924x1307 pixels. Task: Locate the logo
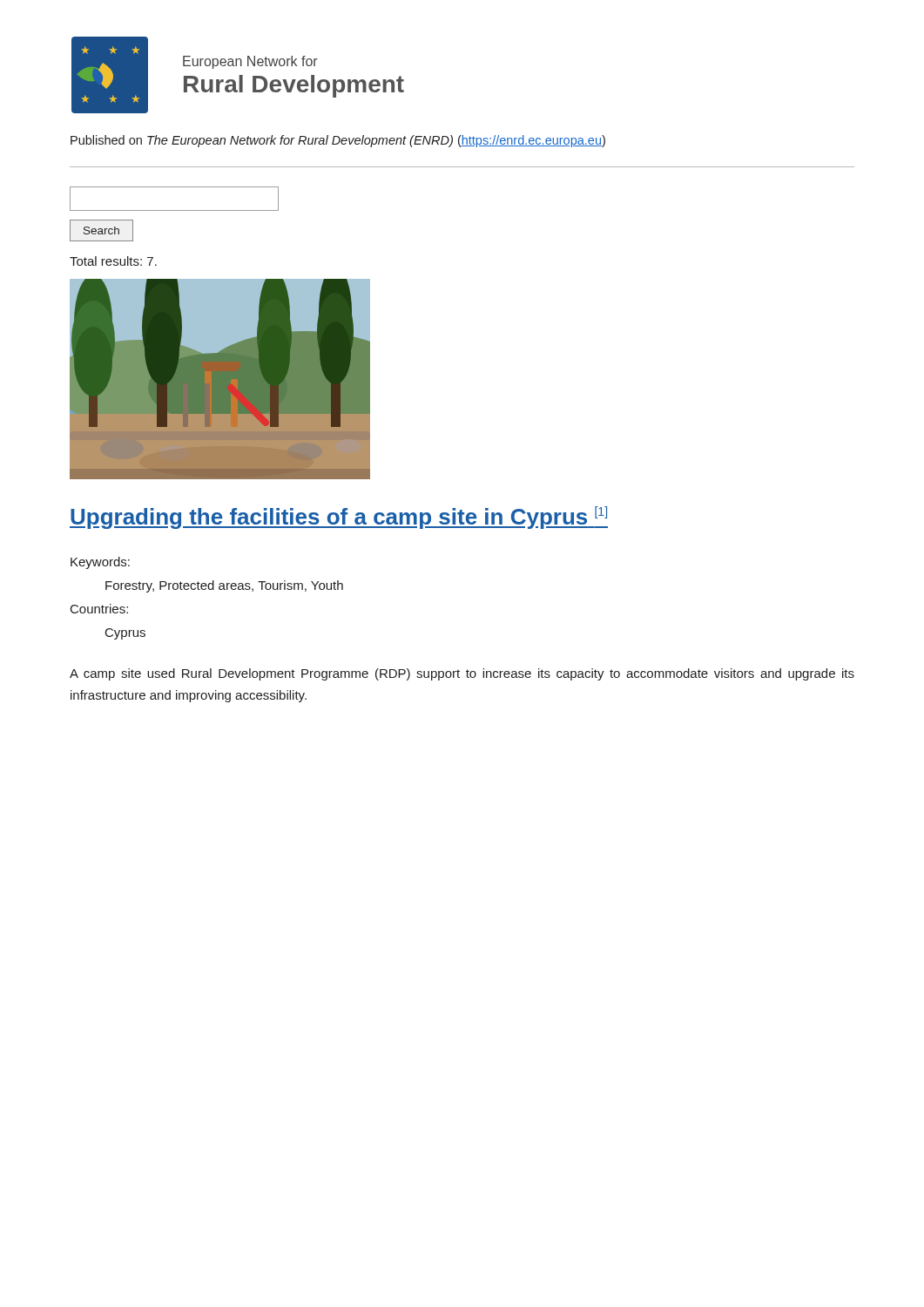462,76
